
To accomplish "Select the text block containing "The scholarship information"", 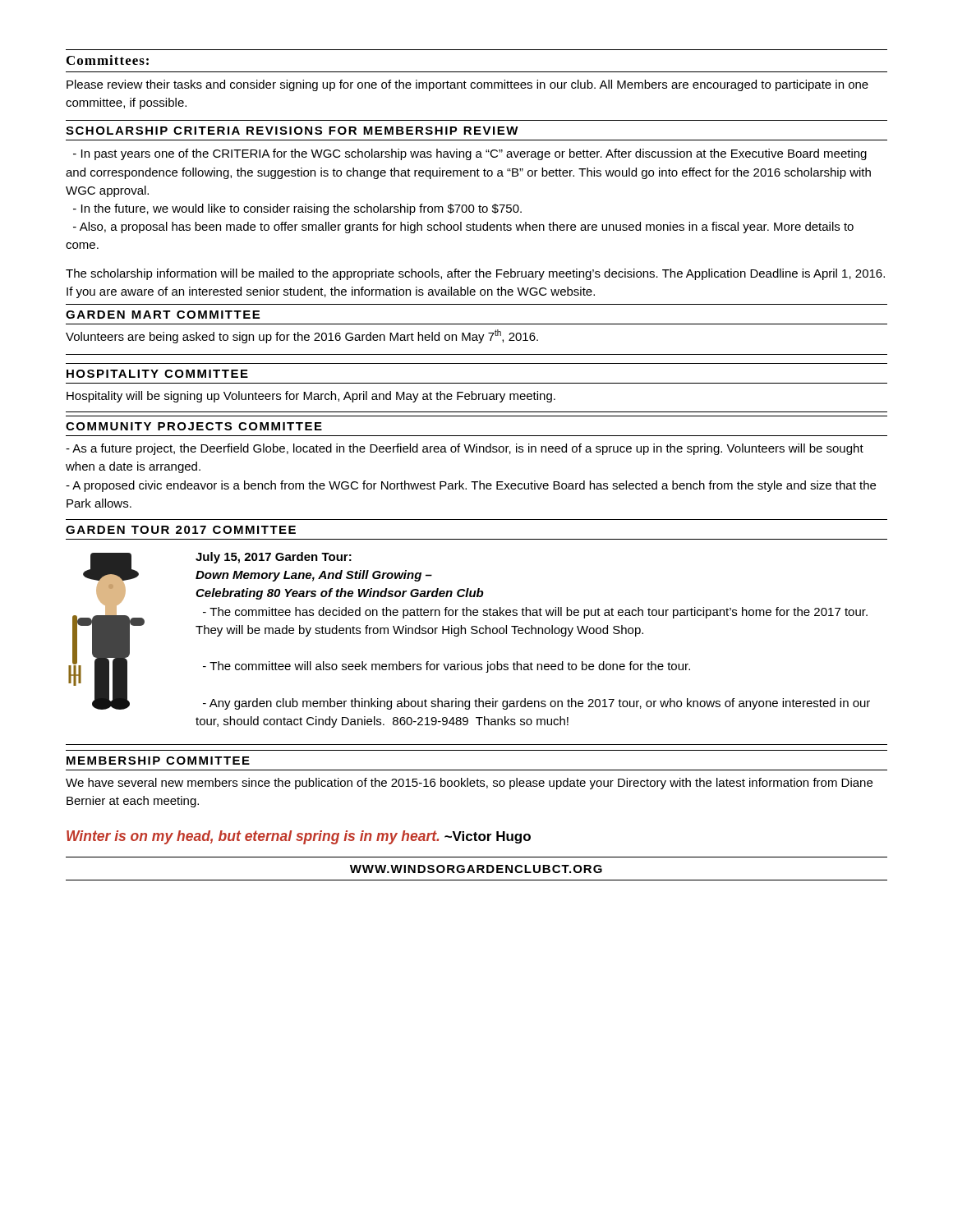I will [476, 282].
